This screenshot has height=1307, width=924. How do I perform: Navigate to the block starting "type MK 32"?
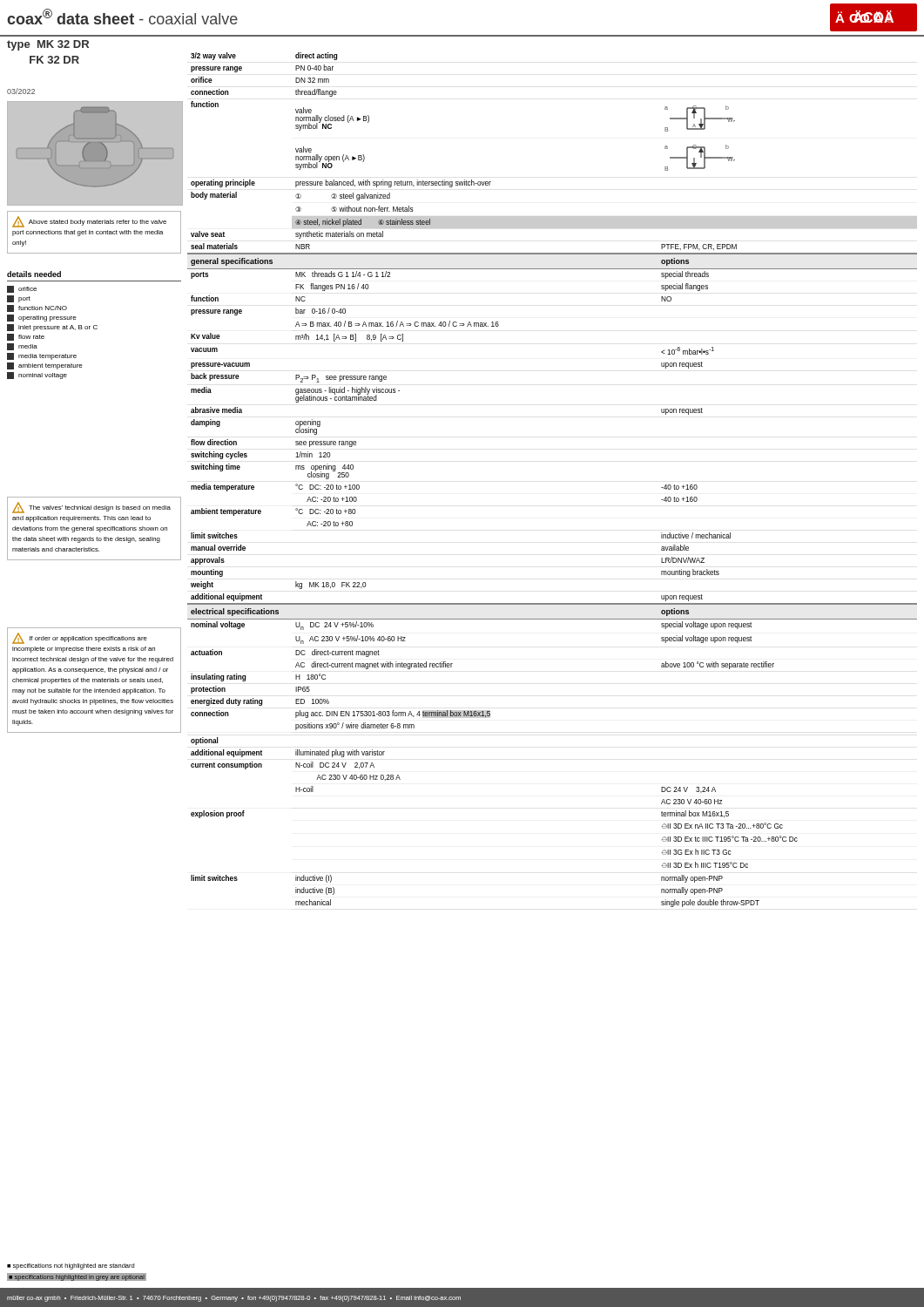click(x=48, y=52)
